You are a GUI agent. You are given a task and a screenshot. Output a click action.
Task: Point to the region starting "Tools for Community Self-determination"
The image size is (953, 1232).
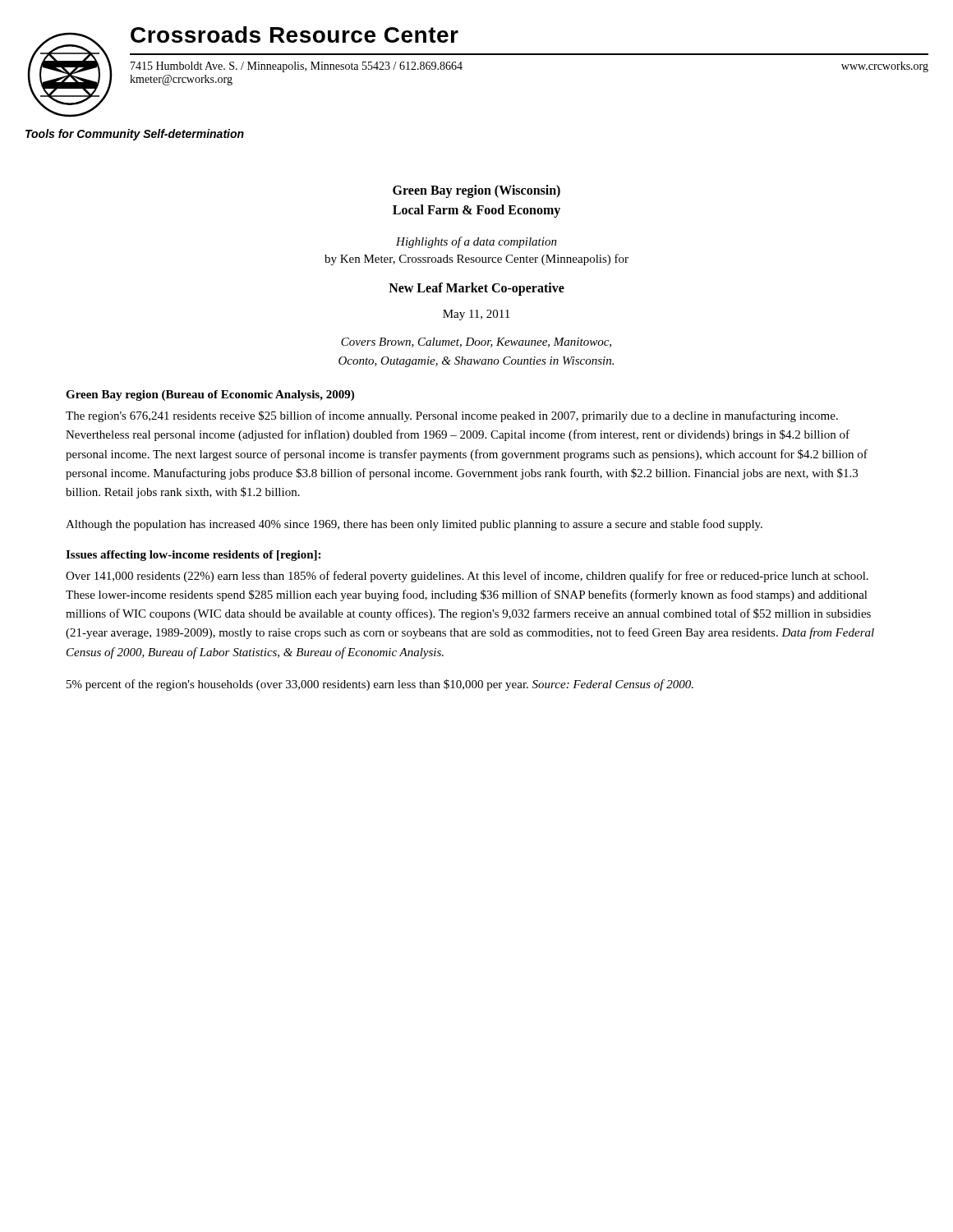click(x=134, y=134)
